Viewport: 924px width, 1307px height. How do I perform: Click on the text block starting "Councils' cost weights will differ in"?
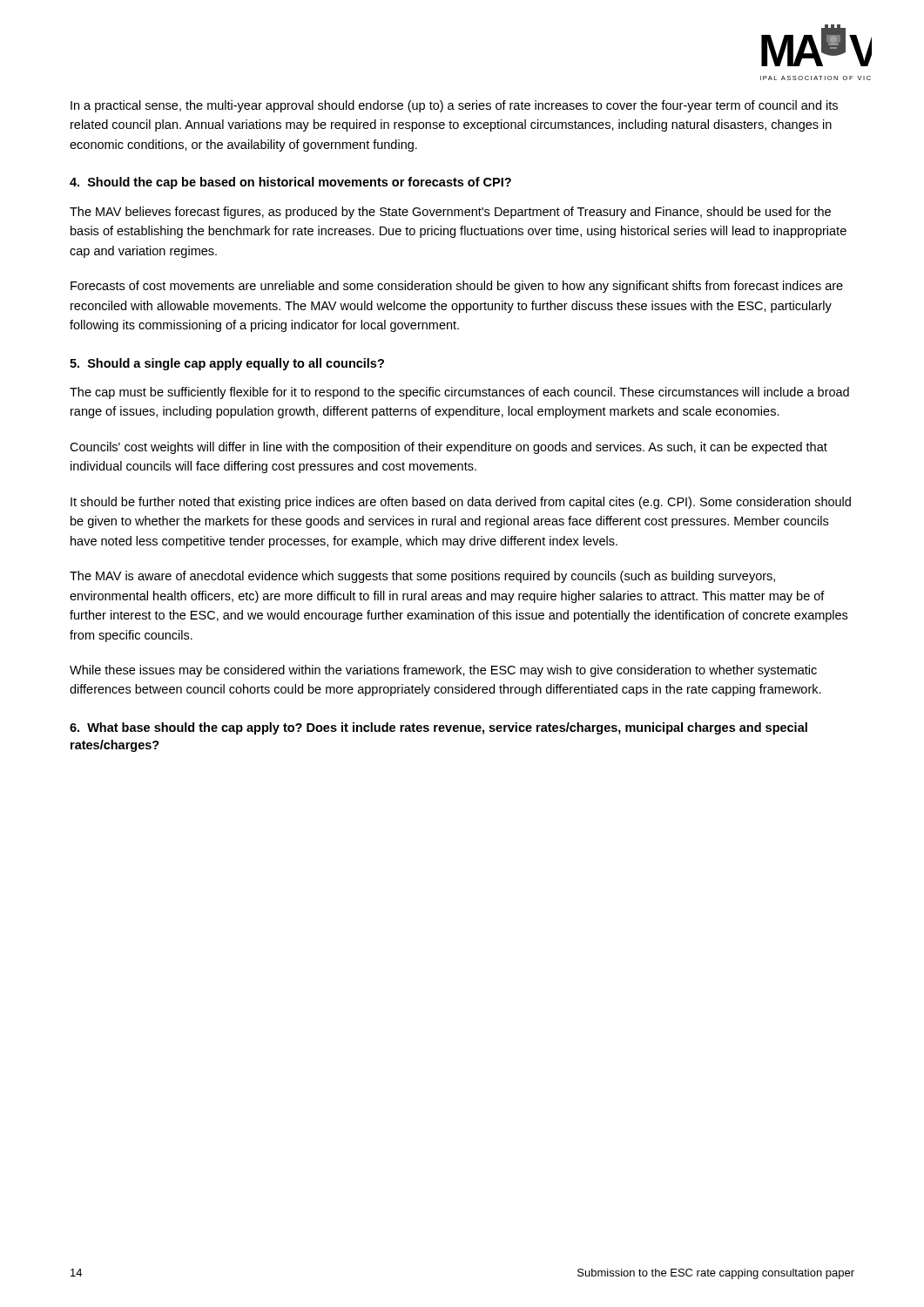pyautogui.click(x=448, y=457)
